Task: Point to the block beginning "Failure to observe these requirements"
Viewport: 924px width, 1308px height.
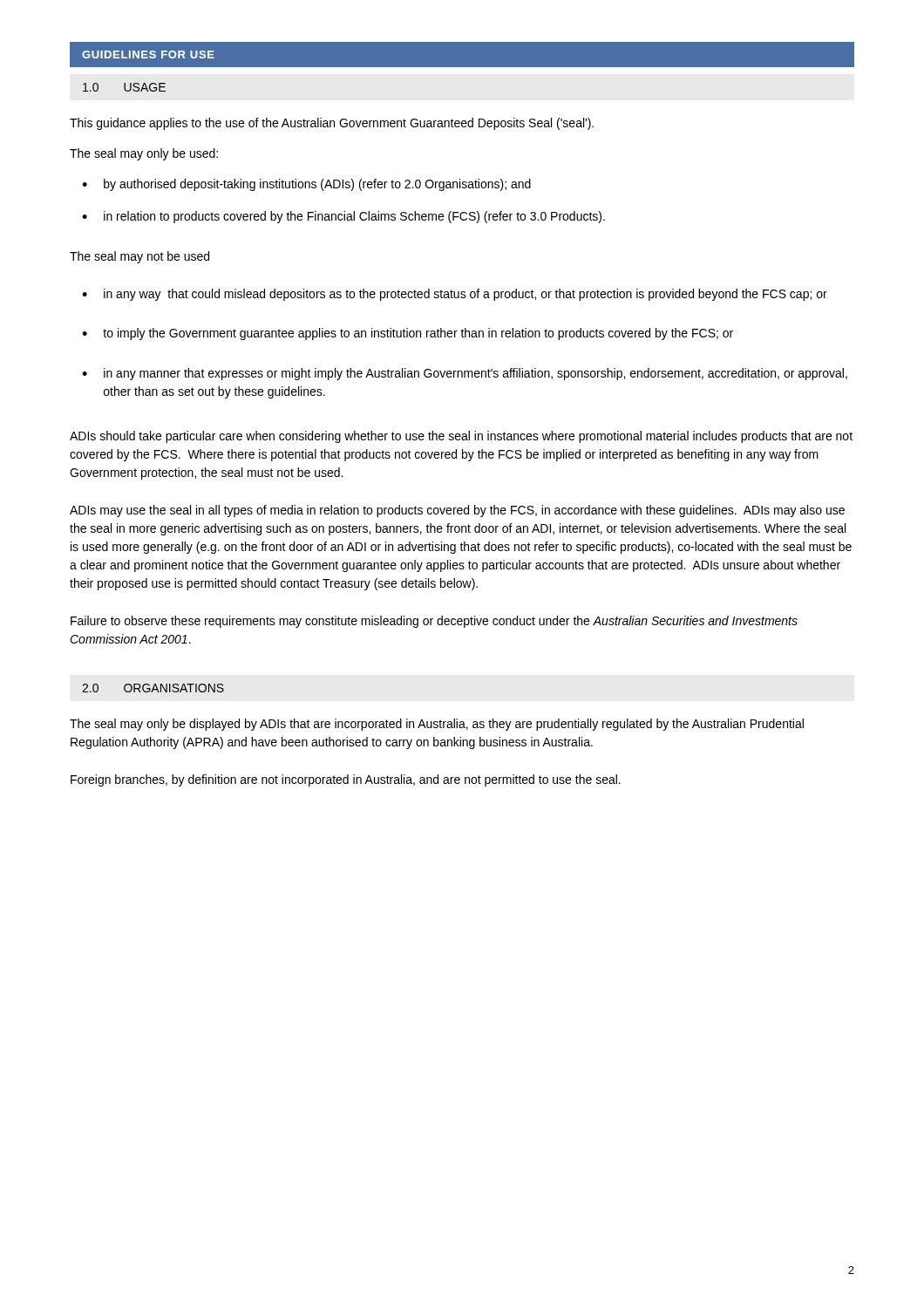Action: click(434, 630)
